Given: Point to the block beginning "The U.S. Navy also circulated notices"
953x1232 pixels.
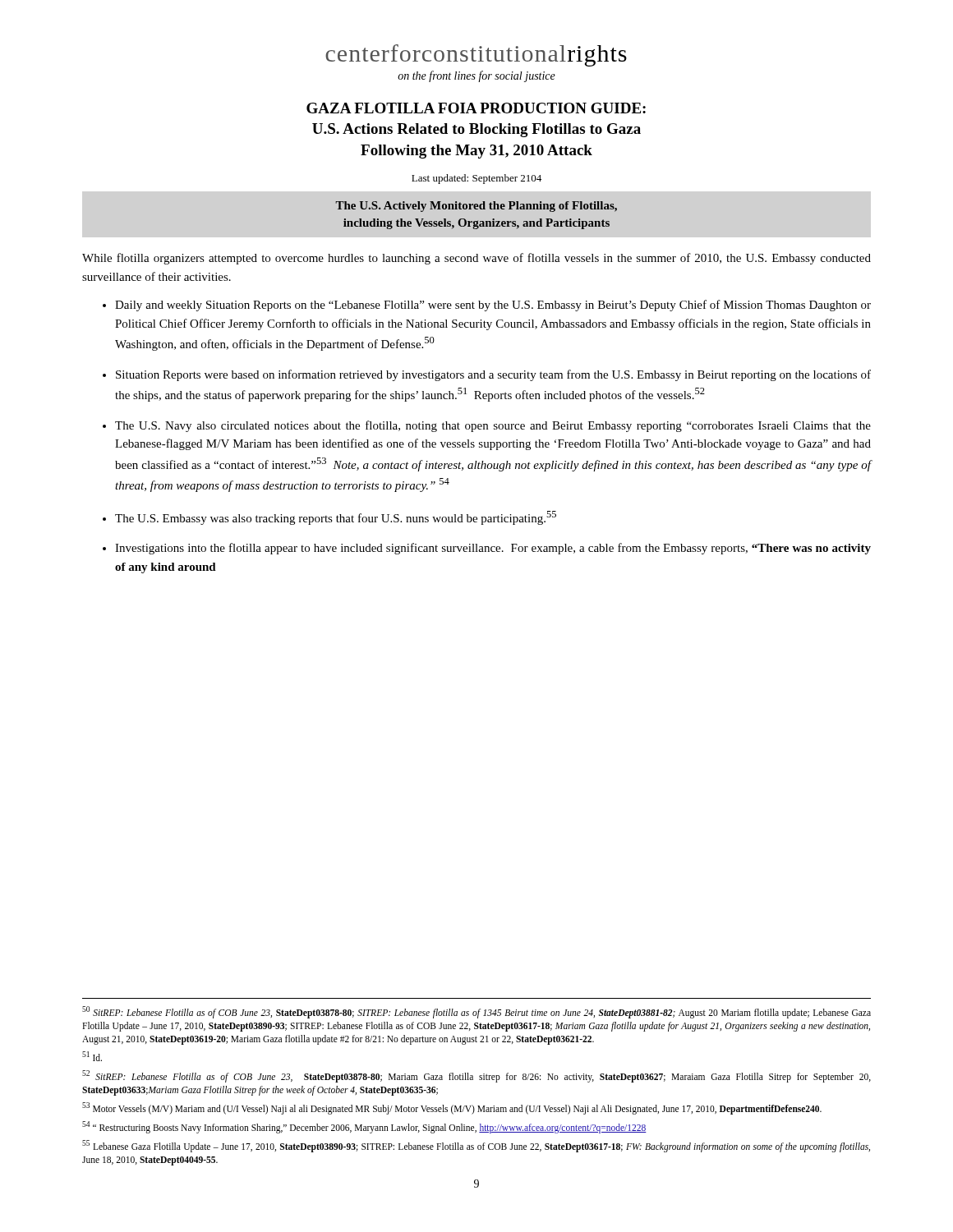Looking at the screenshot, I should (493, 456).
